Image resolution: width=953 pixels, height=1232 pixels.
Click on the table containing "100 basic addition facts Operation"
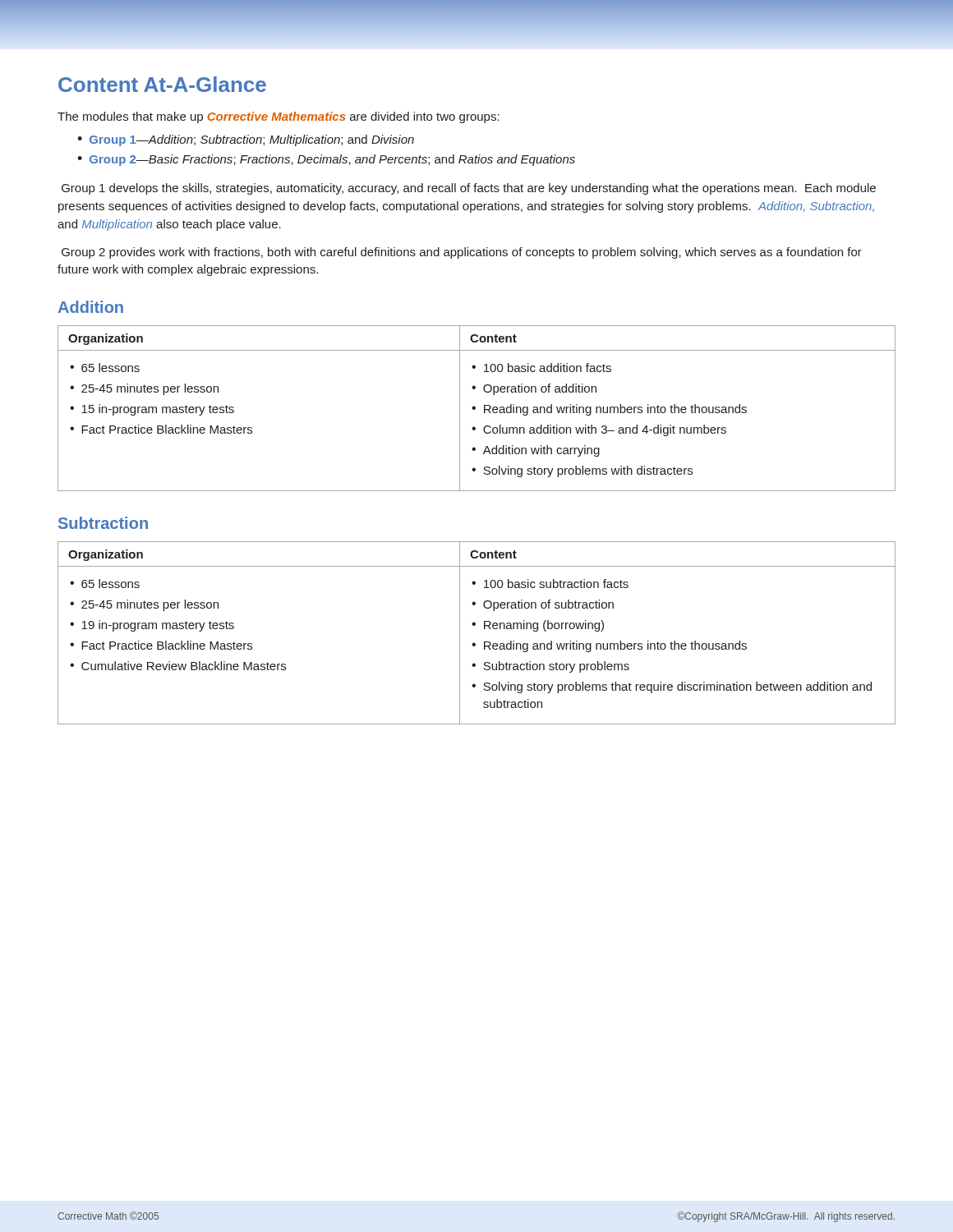click(x=476, y=408)
